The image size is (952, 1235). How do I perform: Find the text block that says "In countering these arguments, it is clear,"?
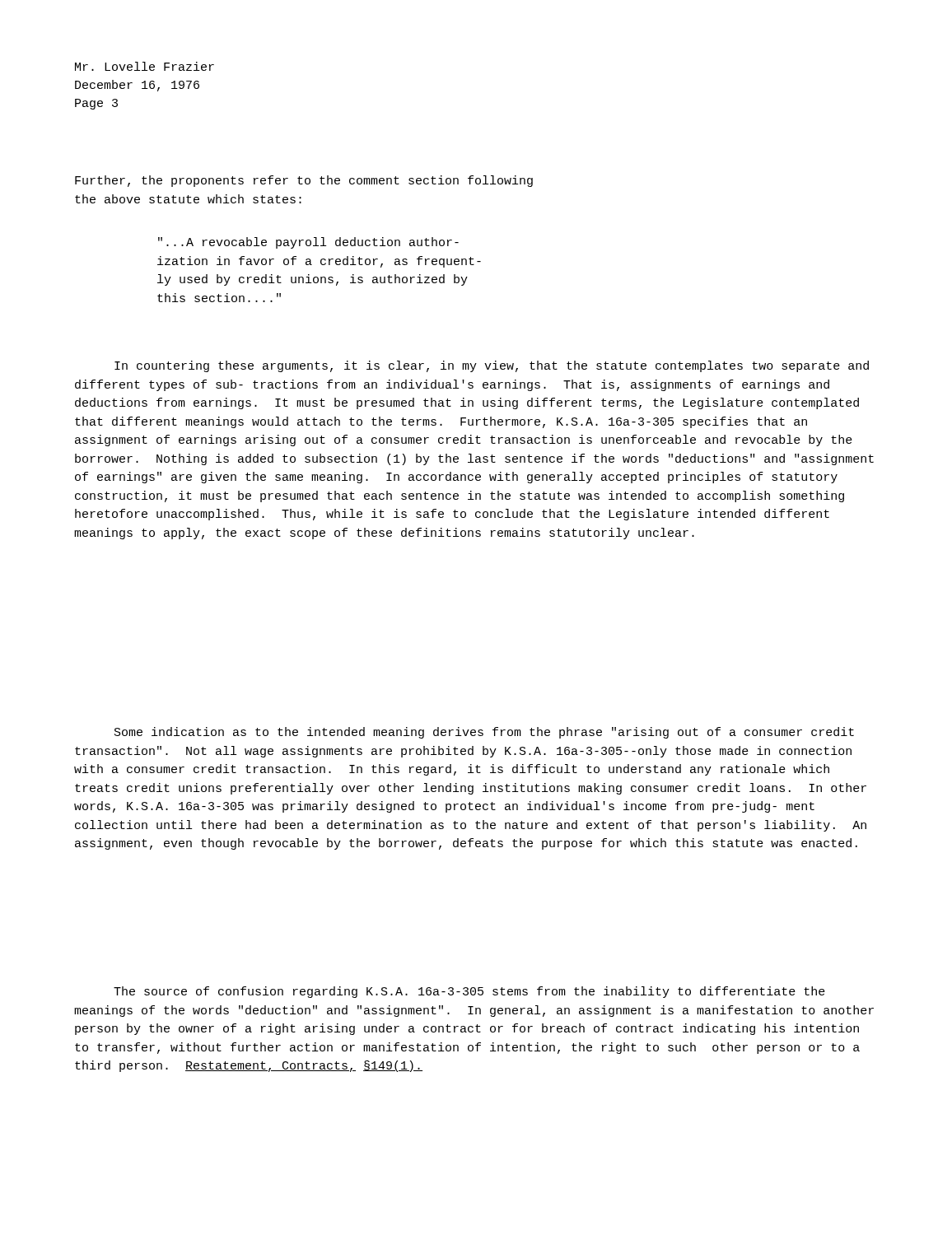tap(476, 451)
